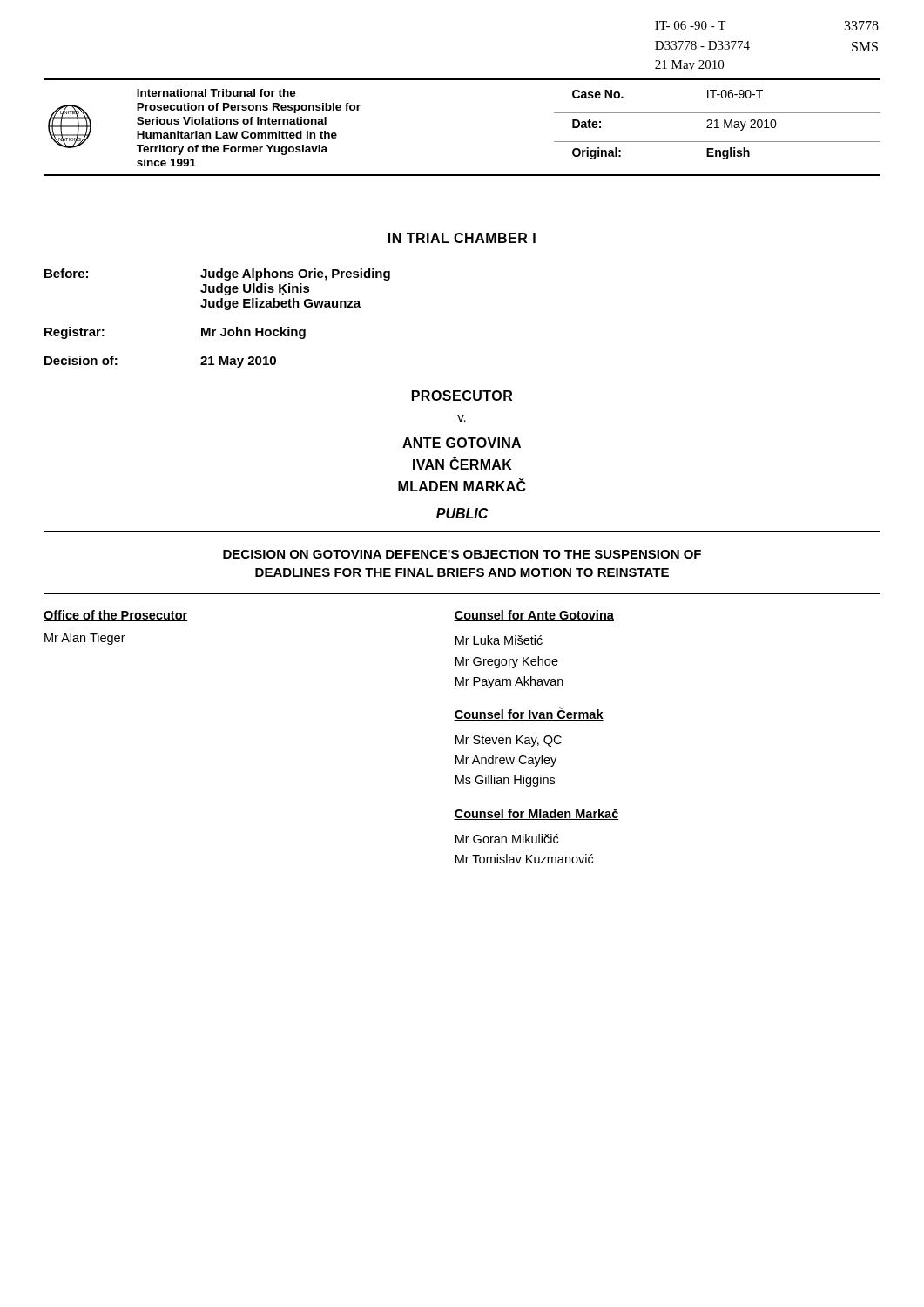This screenshot has height=1307, width=924.
Task: Locate the text starting "Registrar: Mr John Hocking"
Action: pyautogui.click(x=70, y=332)
